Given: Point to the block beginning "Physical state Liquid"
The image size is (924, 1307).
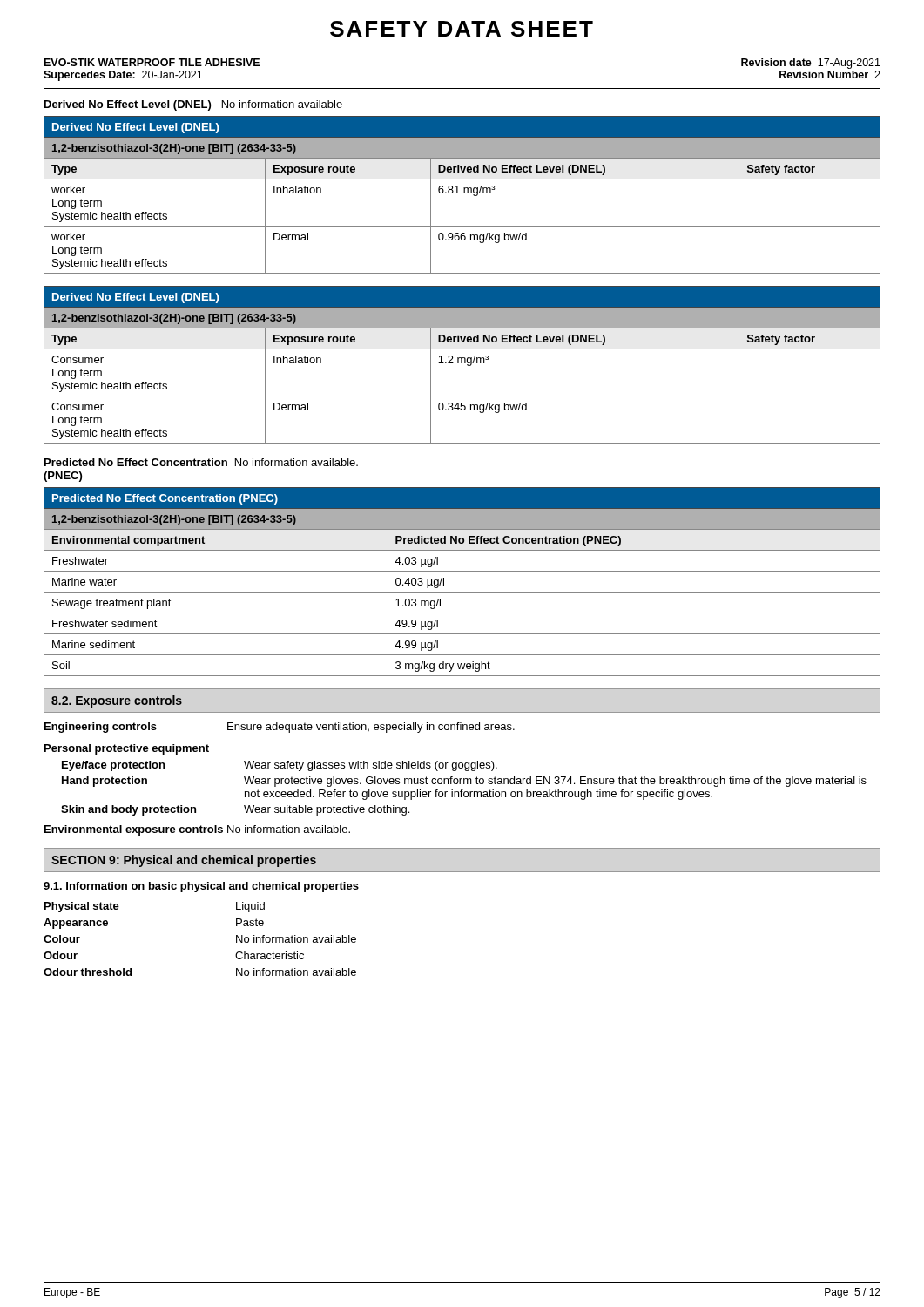Looking at the screenshot, I should pos(81,907).
